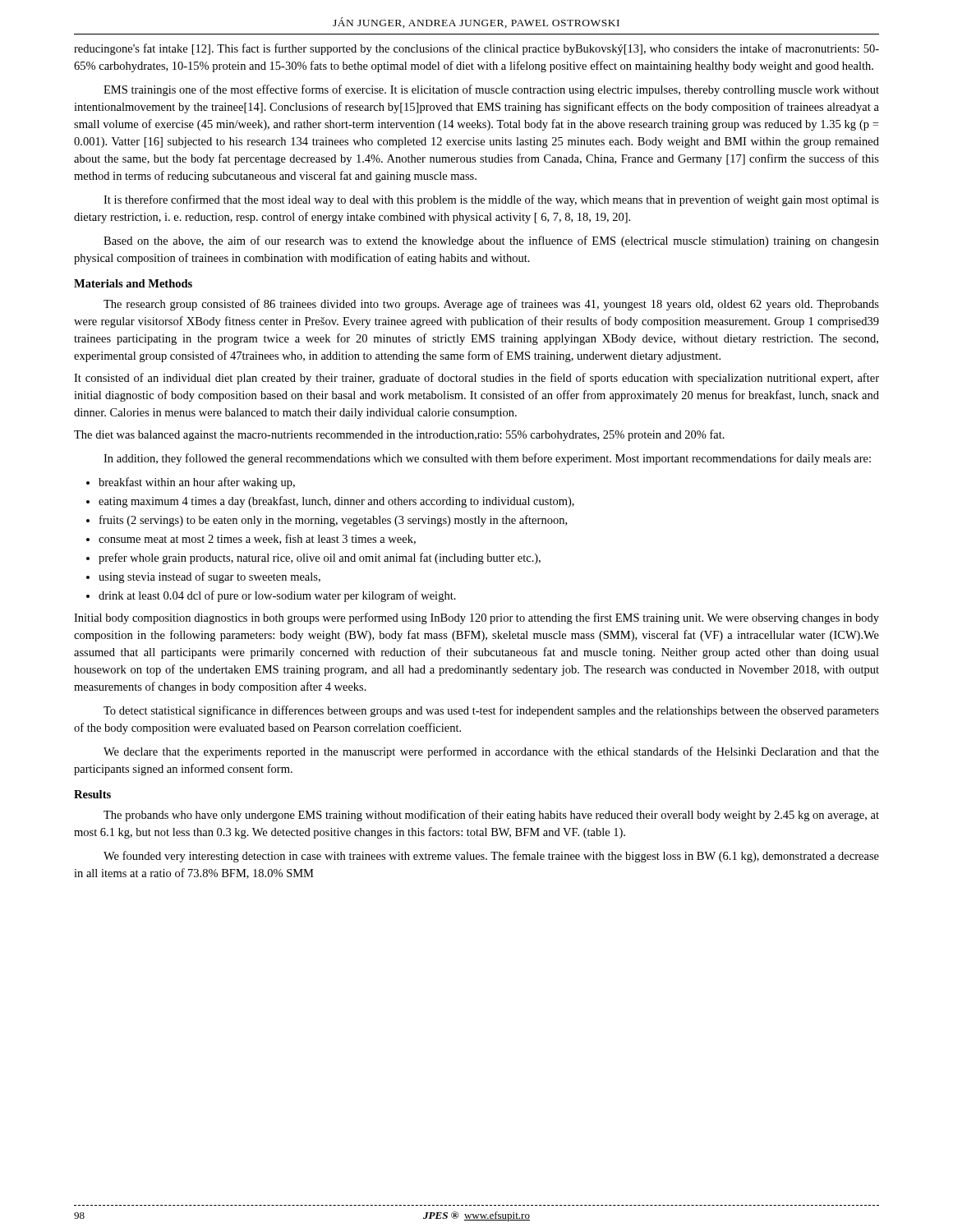The image size is (953, 1232).
Task: Find the text block containing "It is therefore confirmed that the most ideal"
Action: click(476, 208)
